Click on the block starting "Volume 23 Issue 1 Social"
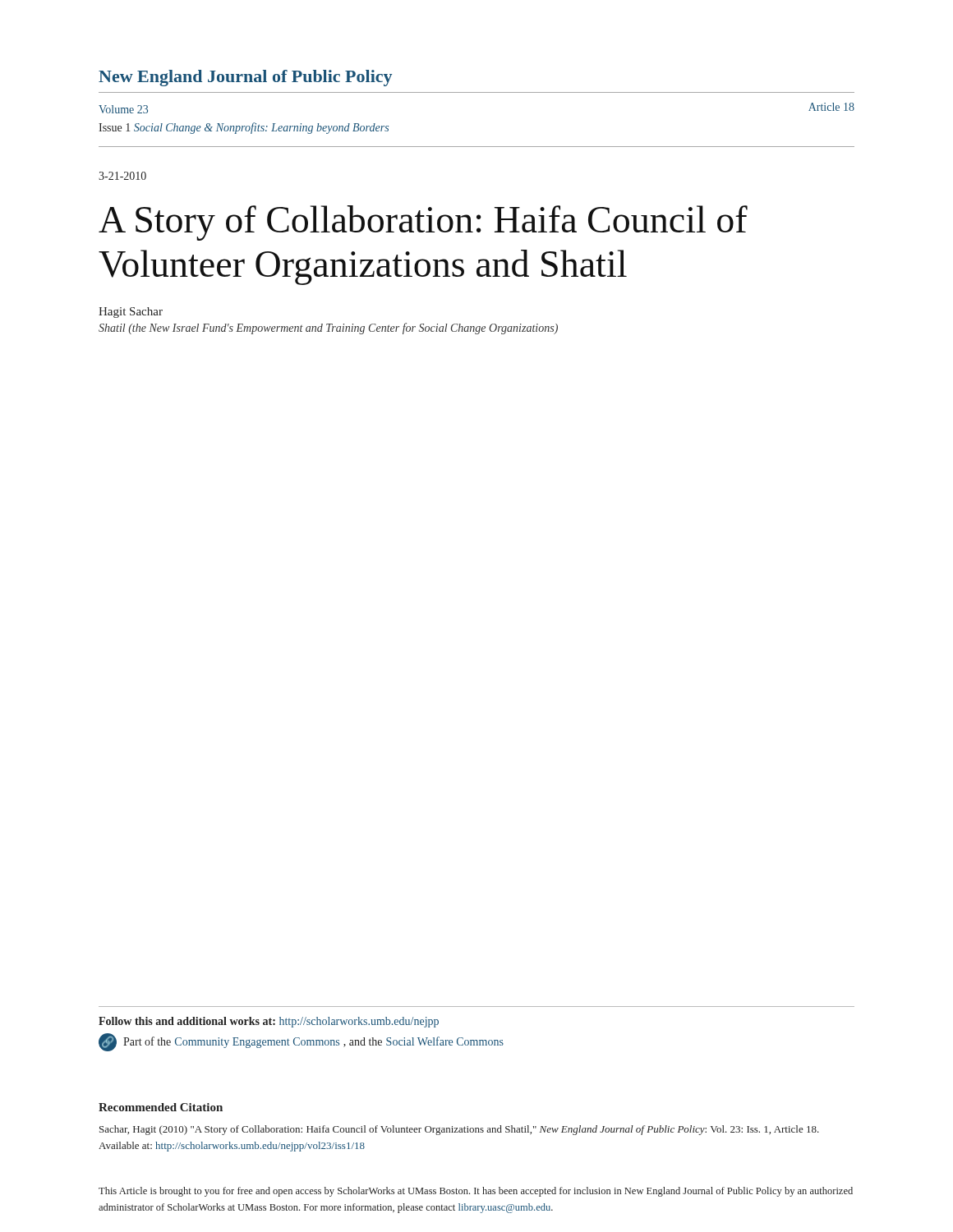The height and width of the screenshot is (1232, 953). (x=127, y=108)
